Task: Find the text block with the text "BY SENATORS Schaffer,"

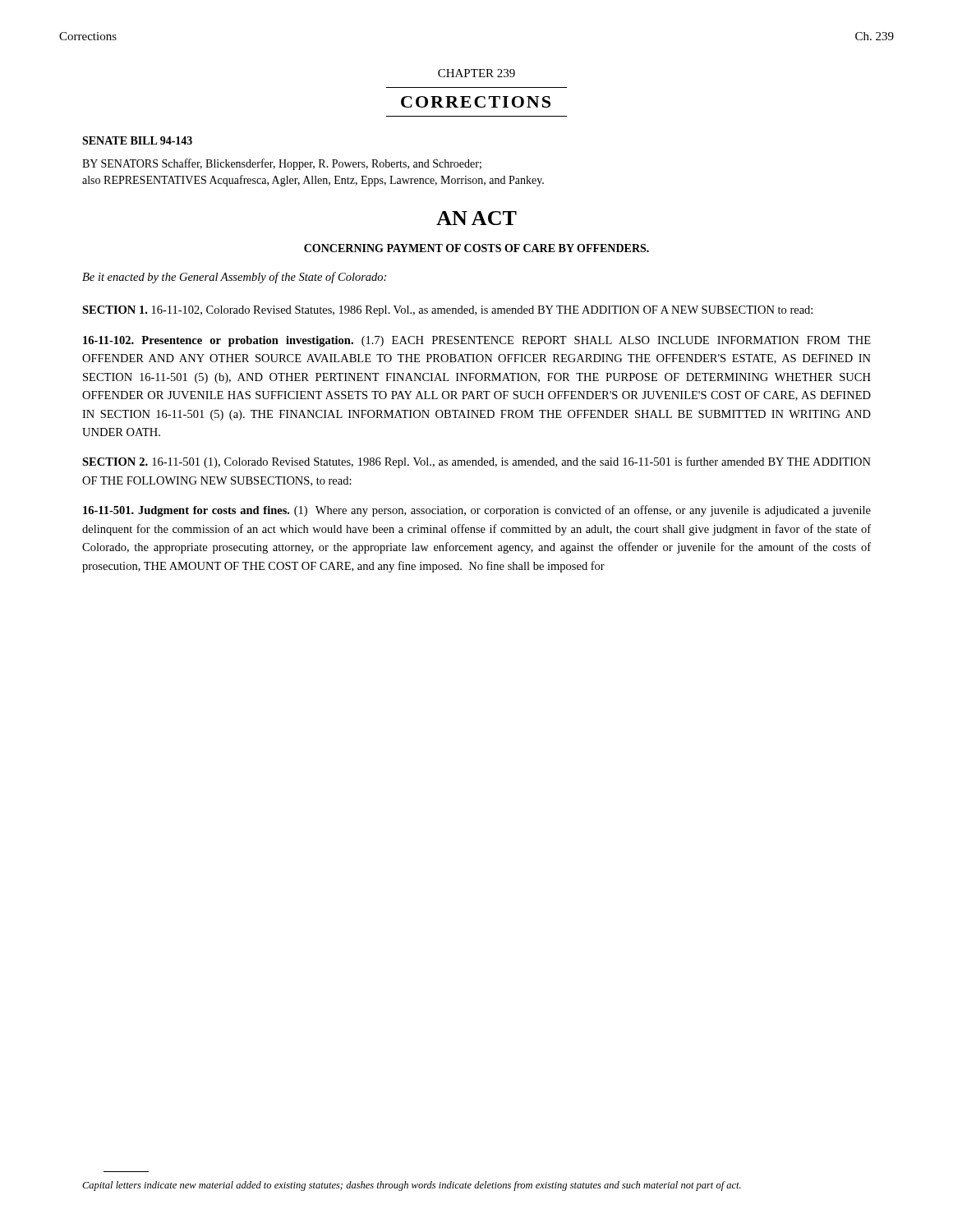Action: tap(313, 172)
